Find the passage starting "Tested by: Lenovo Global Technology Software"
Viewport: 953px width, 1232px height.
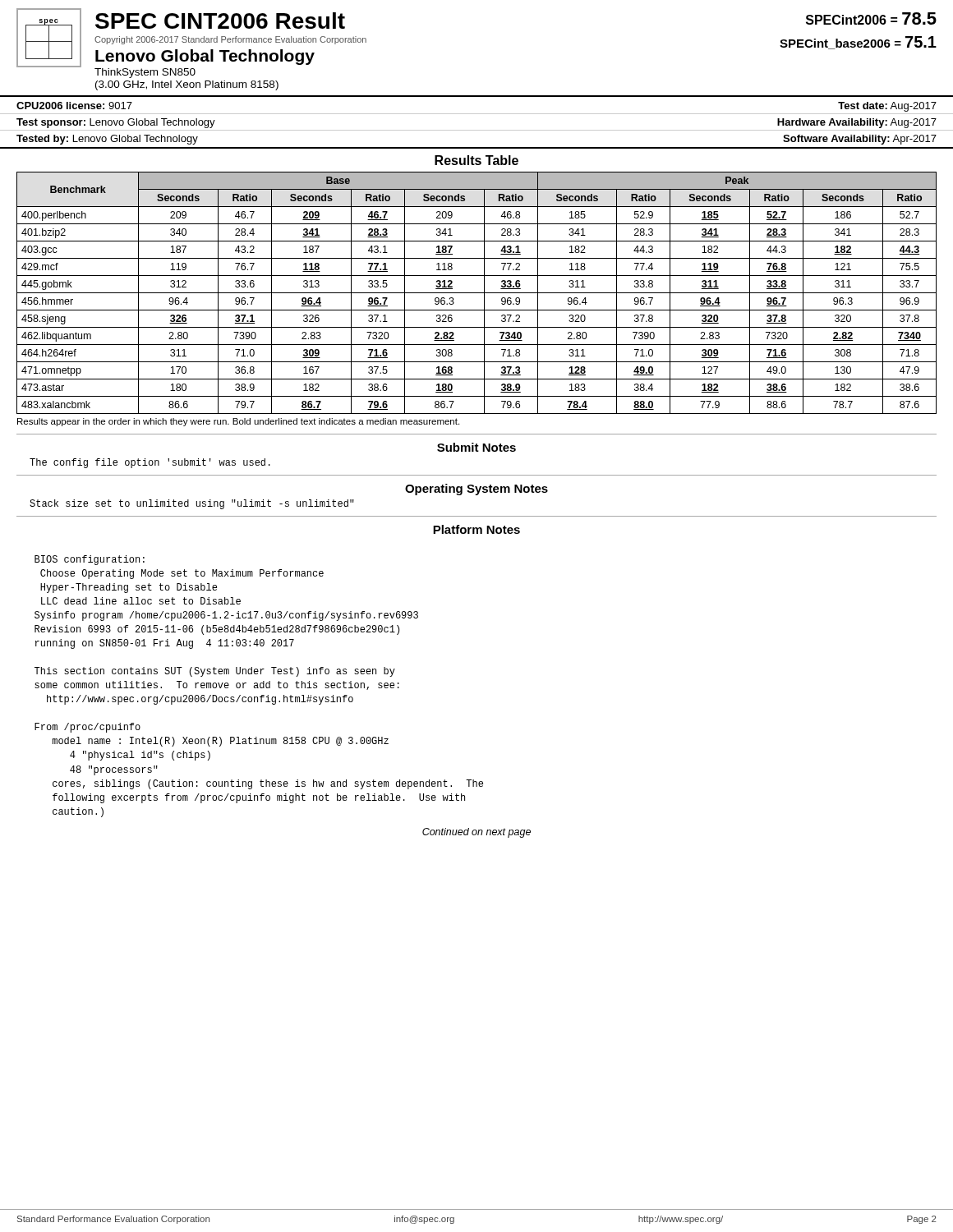[x=476, y=138]
